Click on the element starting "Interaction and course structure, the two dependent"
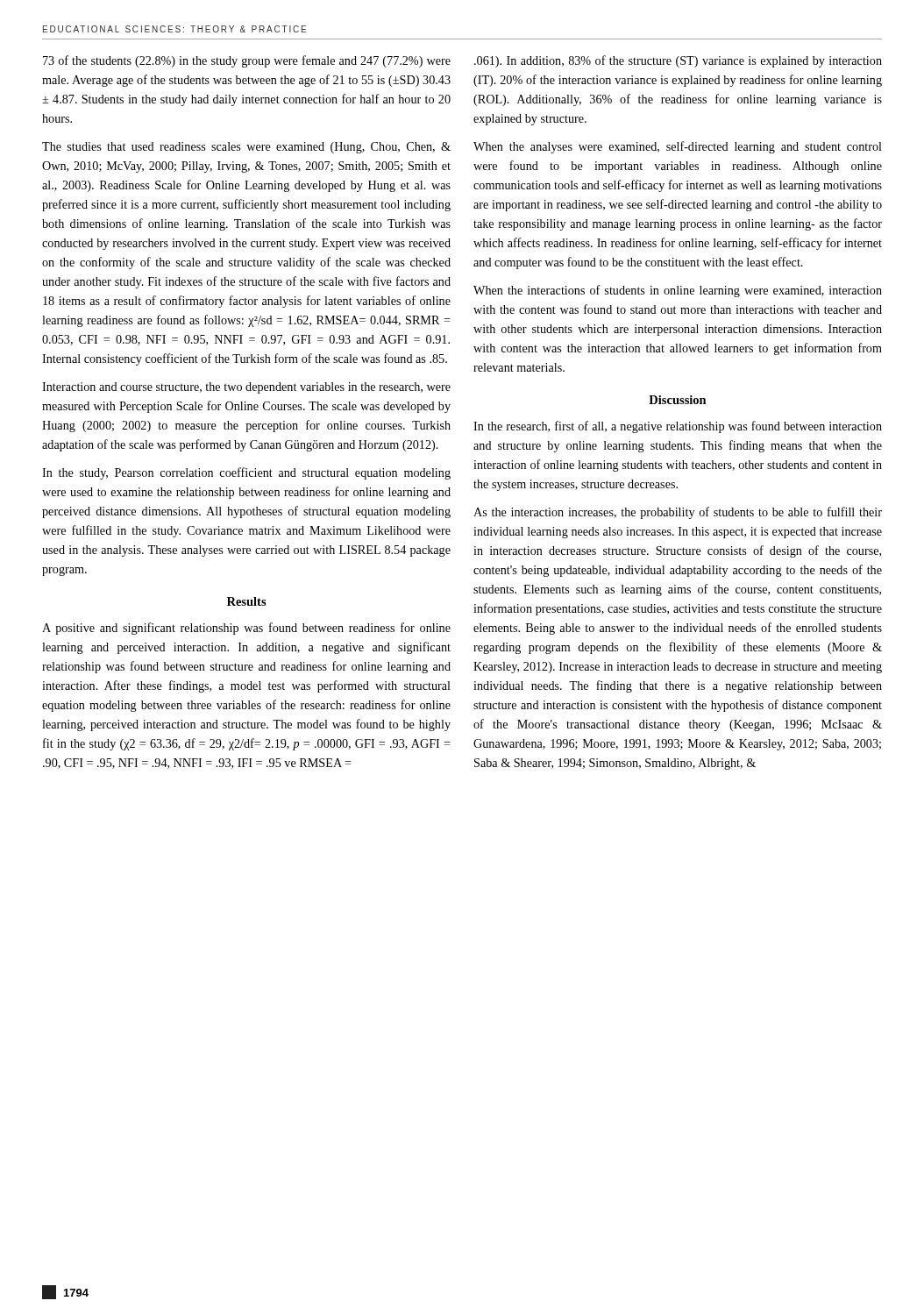This screenshot has height=1315, width=924. click(x=246, y=416)
